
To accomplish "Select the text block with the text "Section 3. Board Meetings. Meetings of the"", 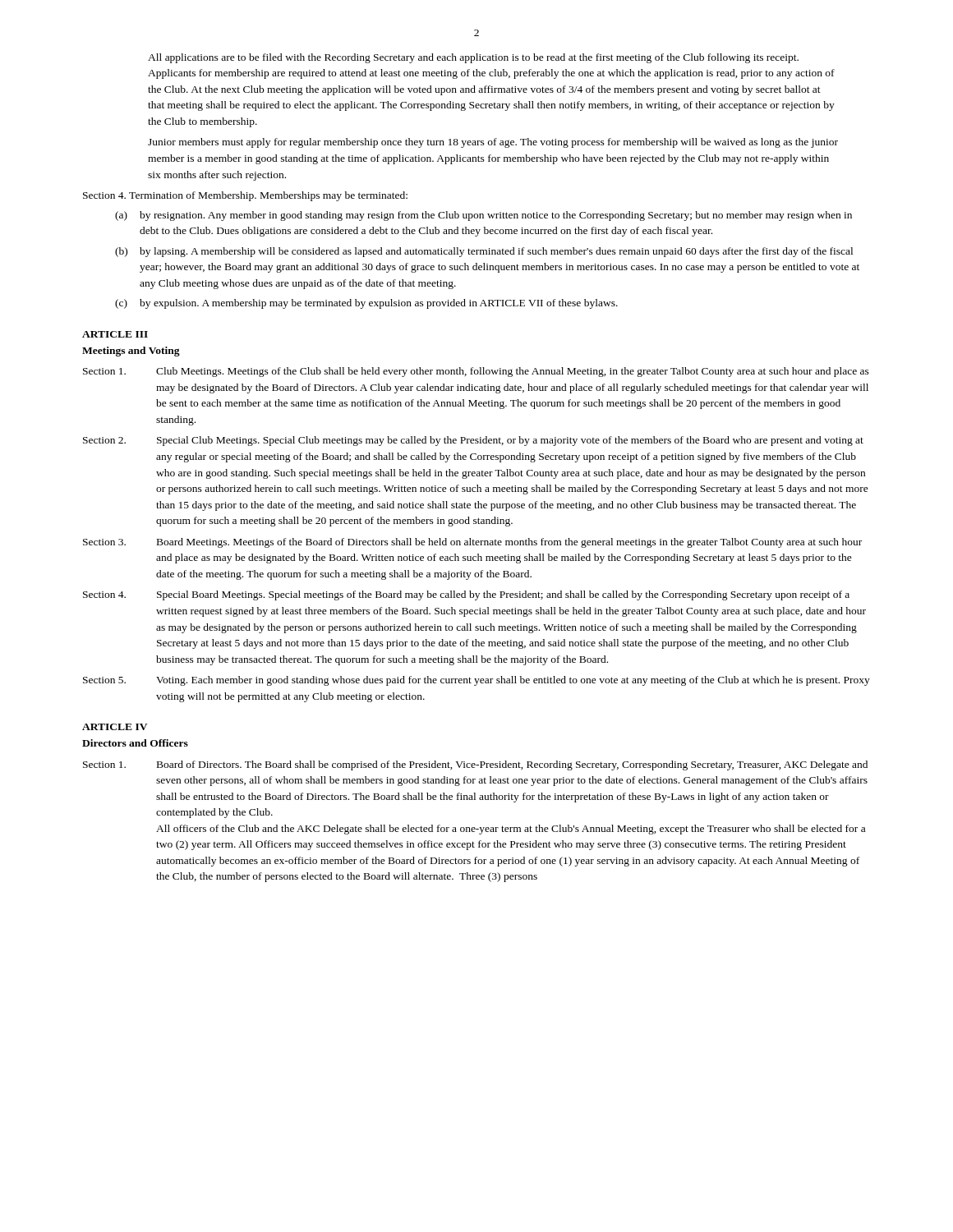I will pyautogui.click(x=476, y=558).
